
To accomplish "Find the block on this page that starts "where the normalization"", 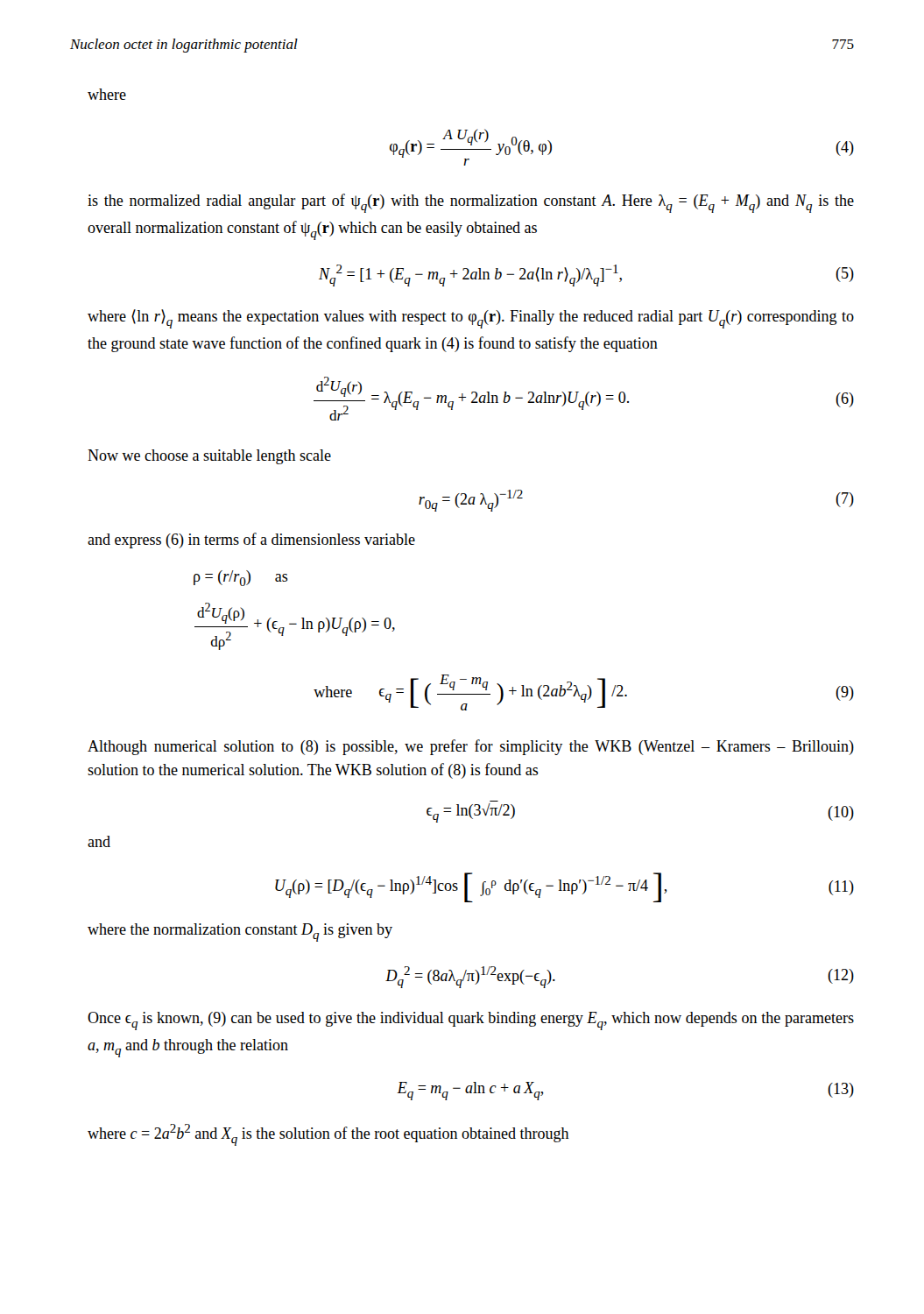I will tap(240, 931).
